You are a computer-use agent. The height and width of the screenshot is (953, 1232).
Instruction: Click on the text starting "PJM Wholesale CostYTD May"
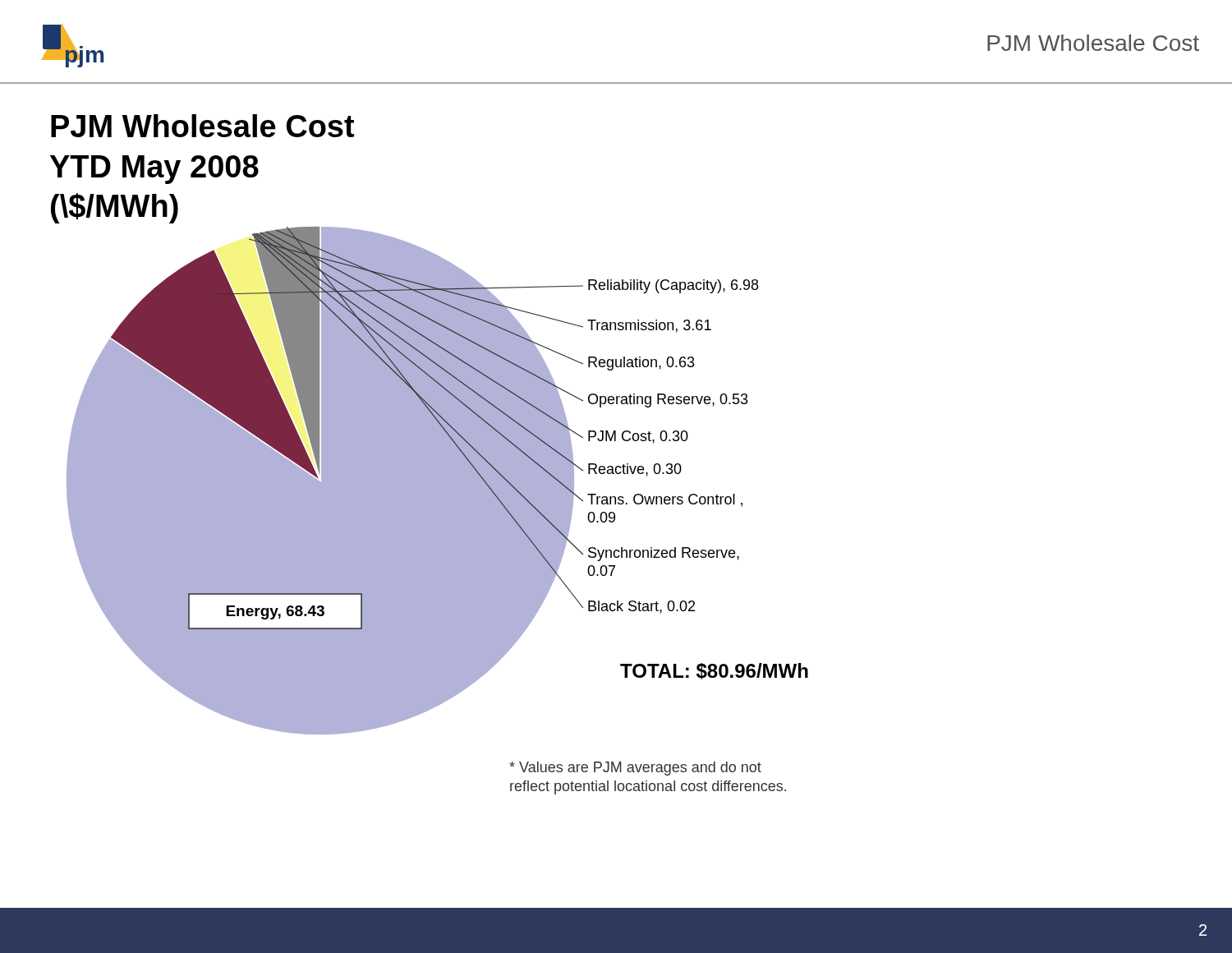pyautogui.click(x=202, y=166)
